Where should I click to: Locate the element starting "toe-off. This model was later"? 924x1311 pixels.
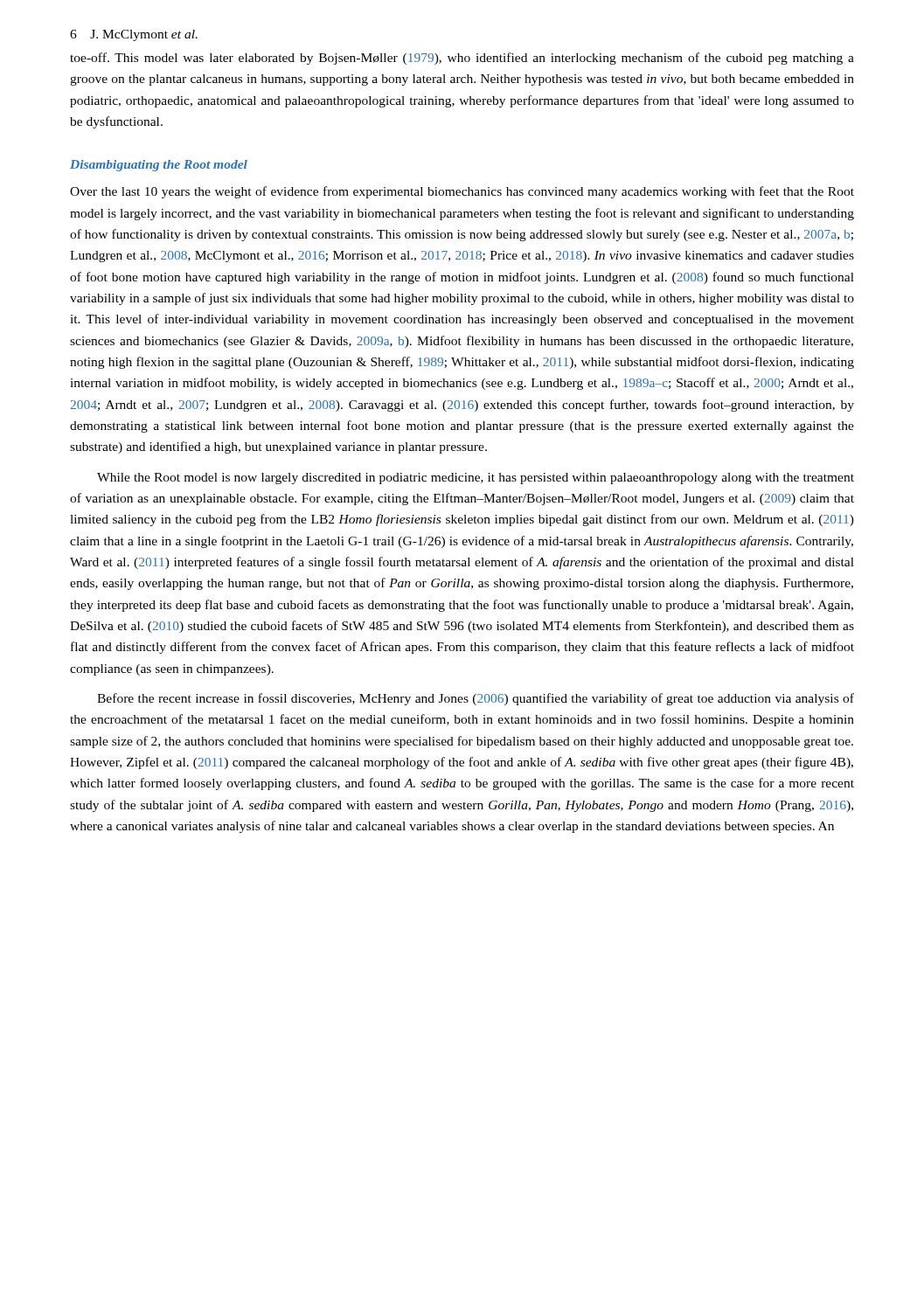[462, 90]
